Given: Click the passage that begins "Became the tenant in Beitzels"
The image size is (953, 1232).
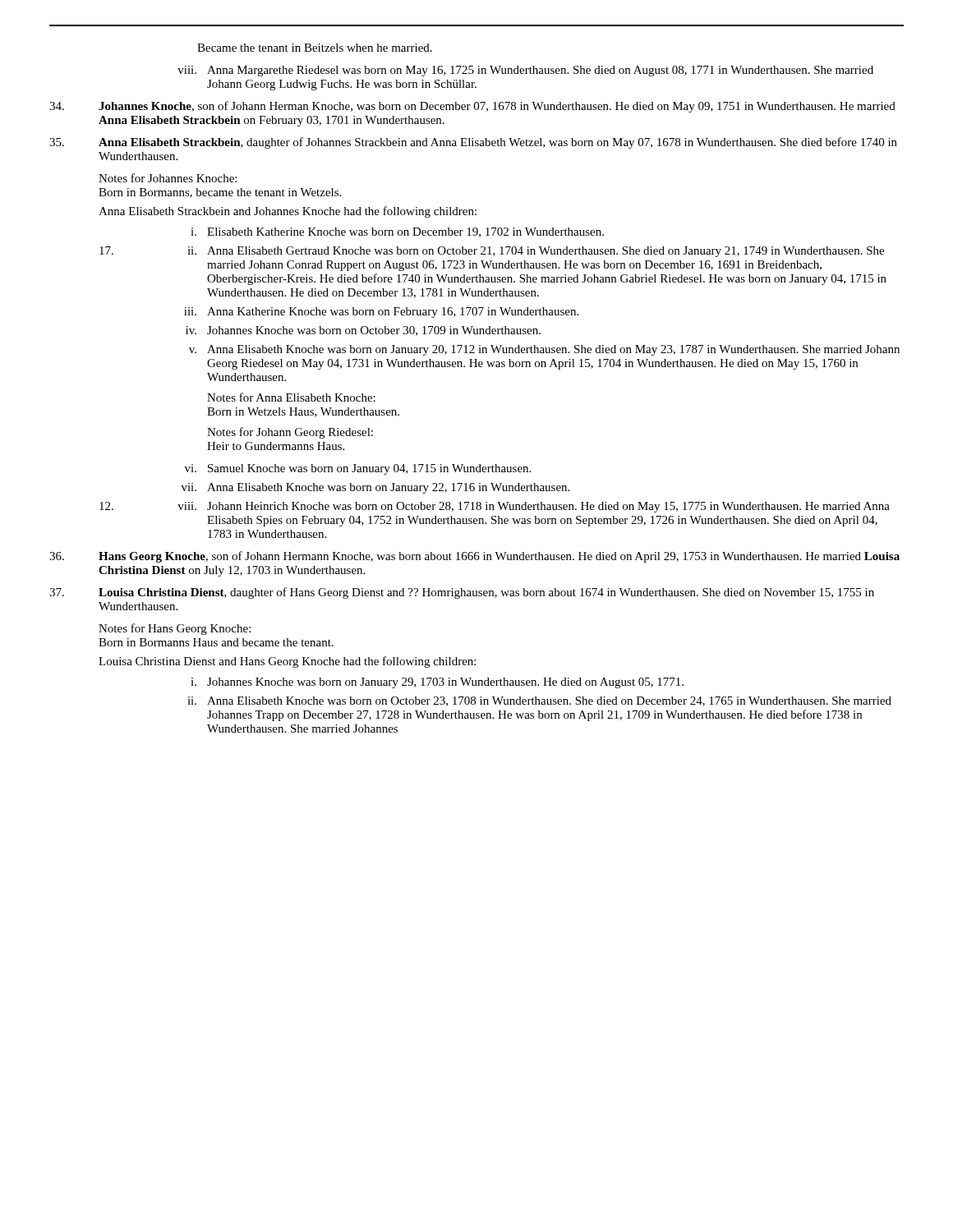Looking at the screenshot, I should pyautogui.click(x=315, y=48).
